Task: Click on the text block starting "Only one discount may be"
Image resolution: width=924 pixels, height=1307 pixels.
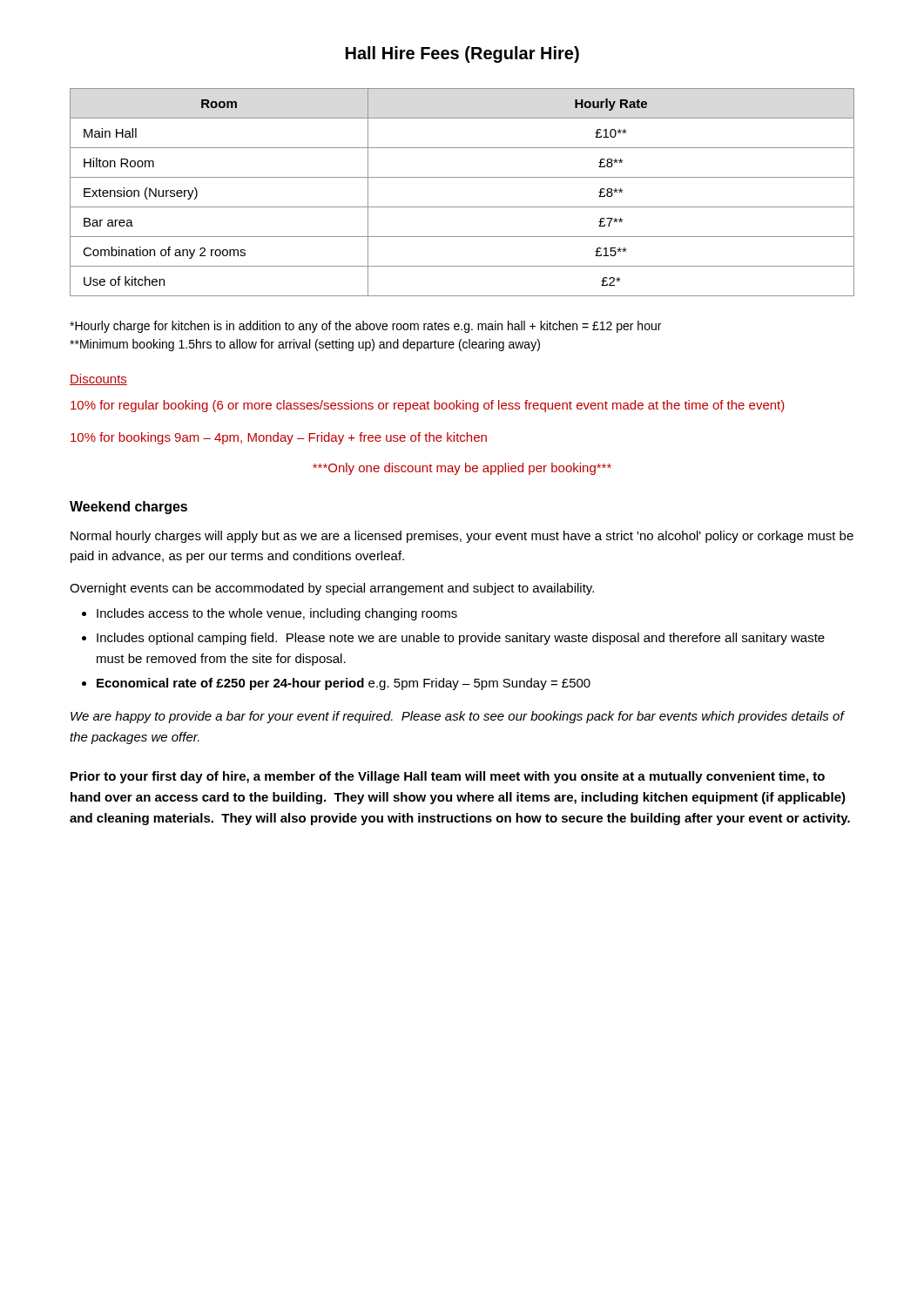Action: [462, 467]
